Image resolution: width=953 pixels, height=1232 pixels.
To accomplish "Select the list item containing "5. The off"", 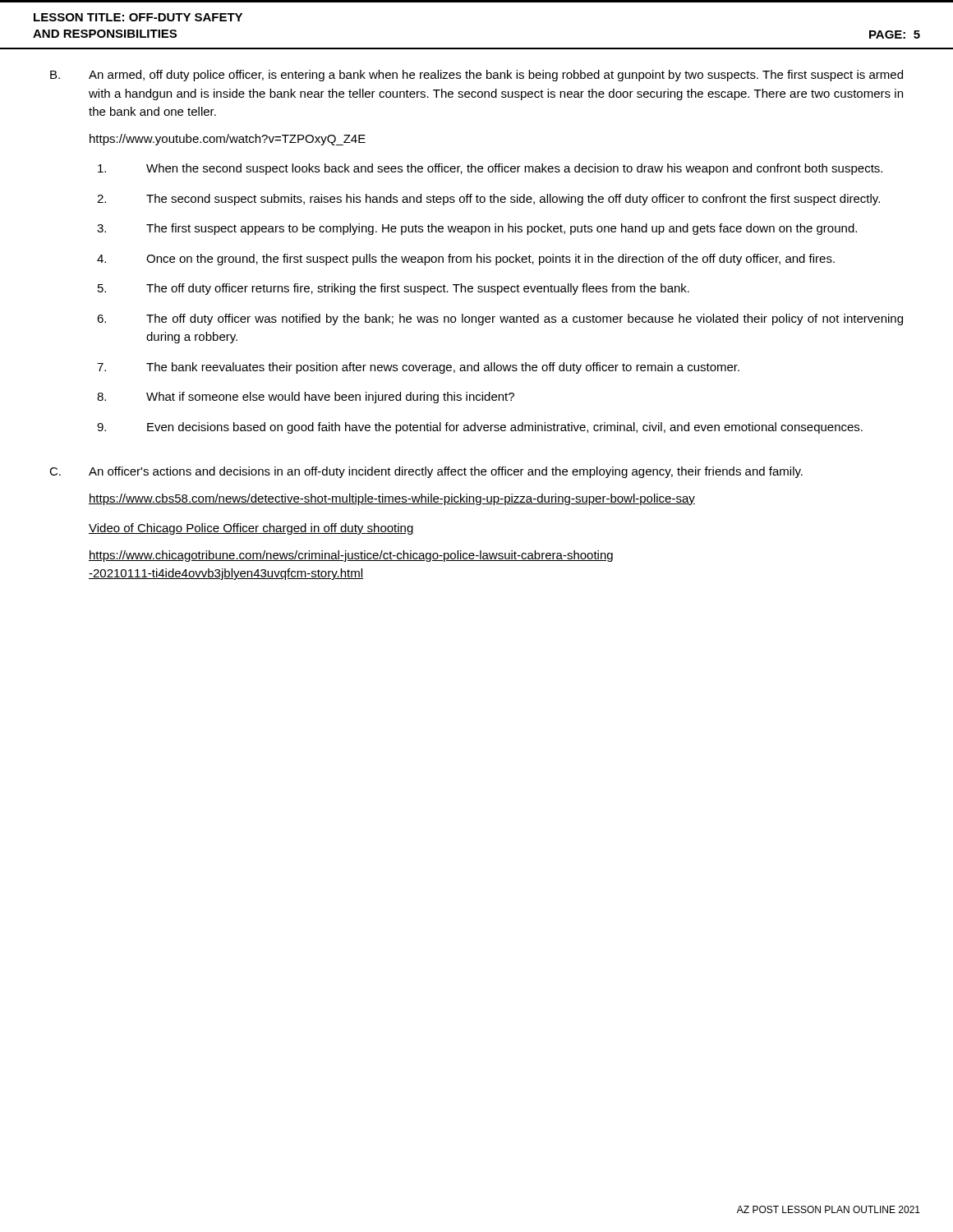I will (x=496, y=289).
